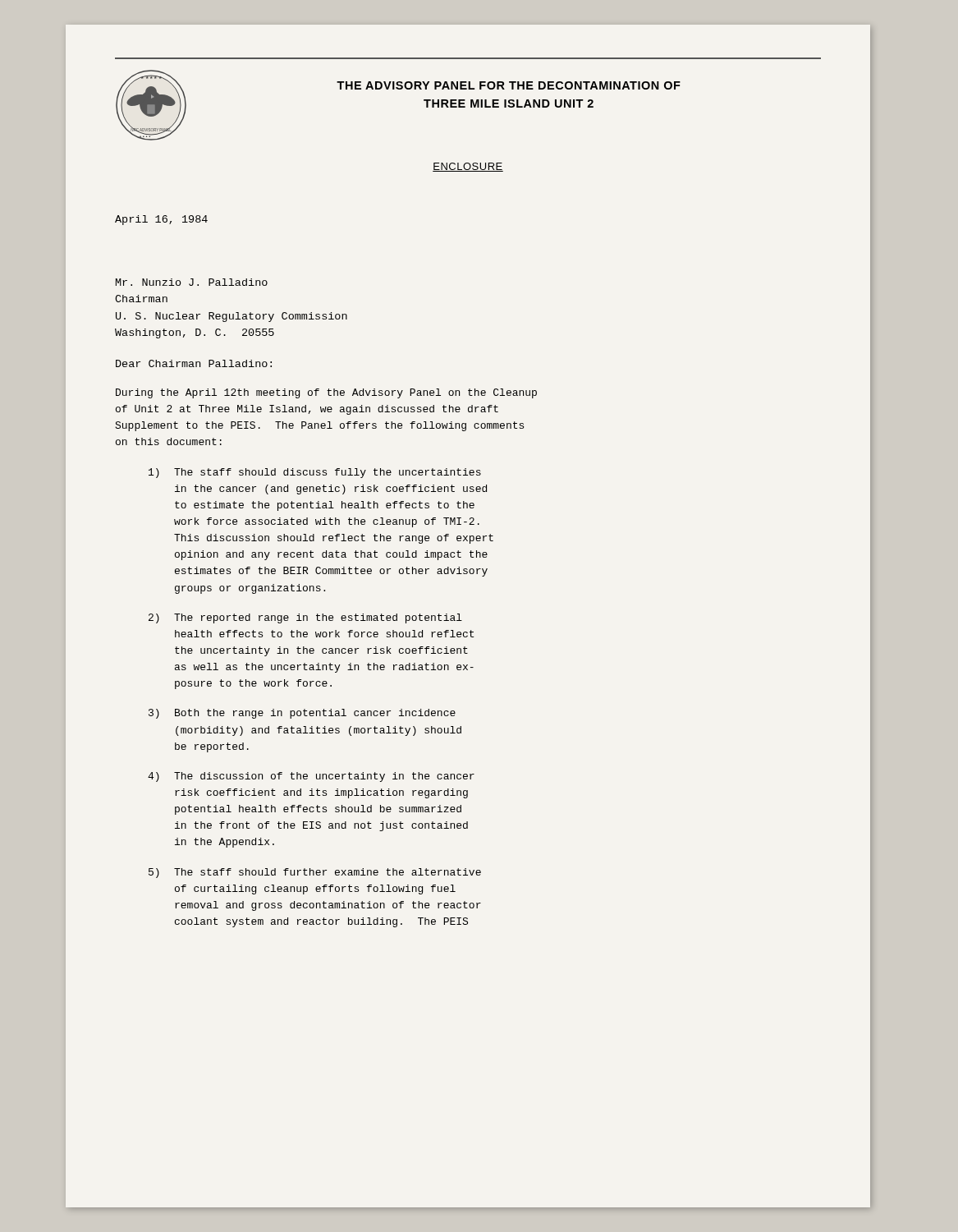Screen dimensions: 1232x958
Task: Find the list item with the text "3) Both the range"
Action: pos(302,714)
